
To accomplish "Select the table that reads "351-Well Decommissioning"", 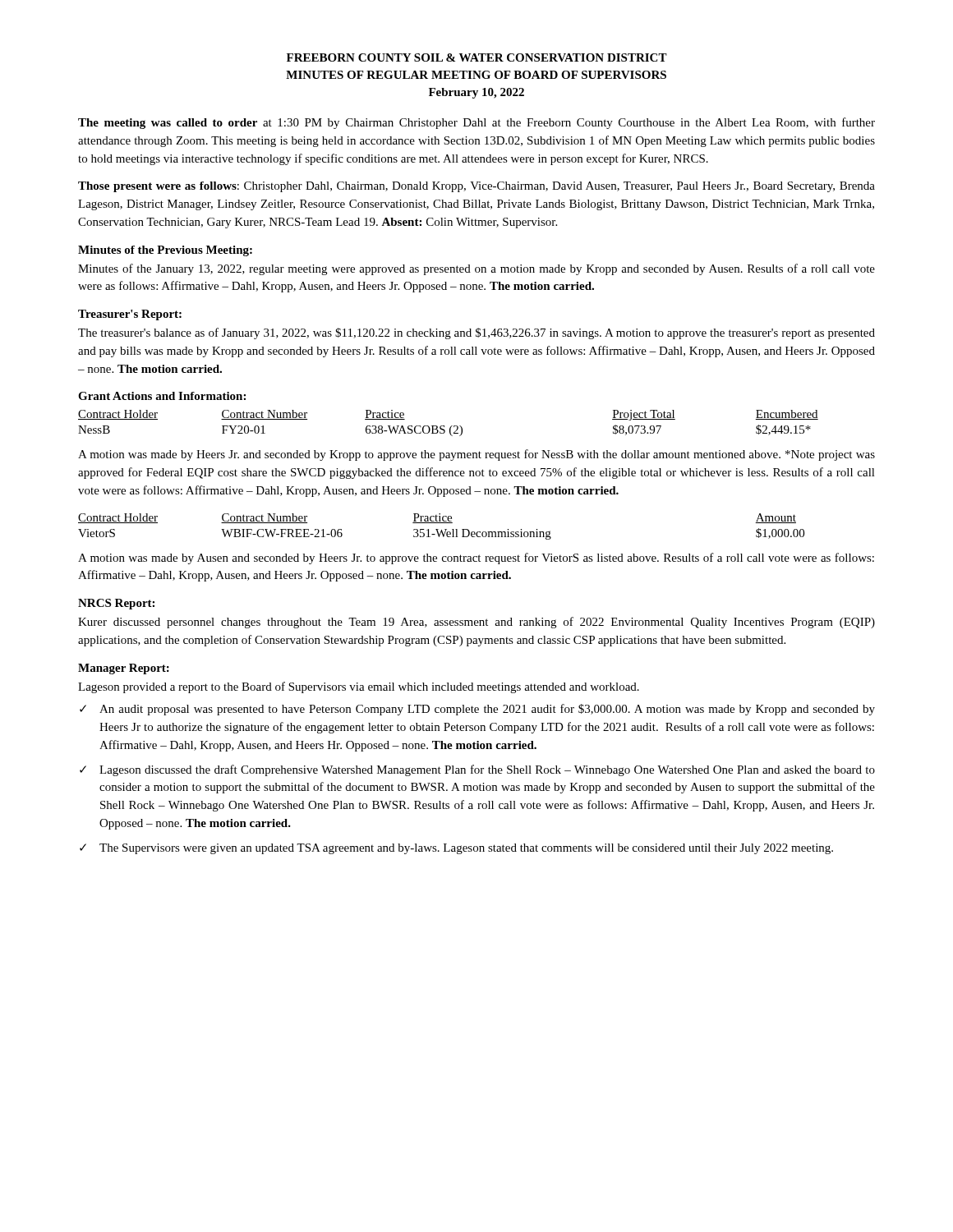I will point(476,525).
